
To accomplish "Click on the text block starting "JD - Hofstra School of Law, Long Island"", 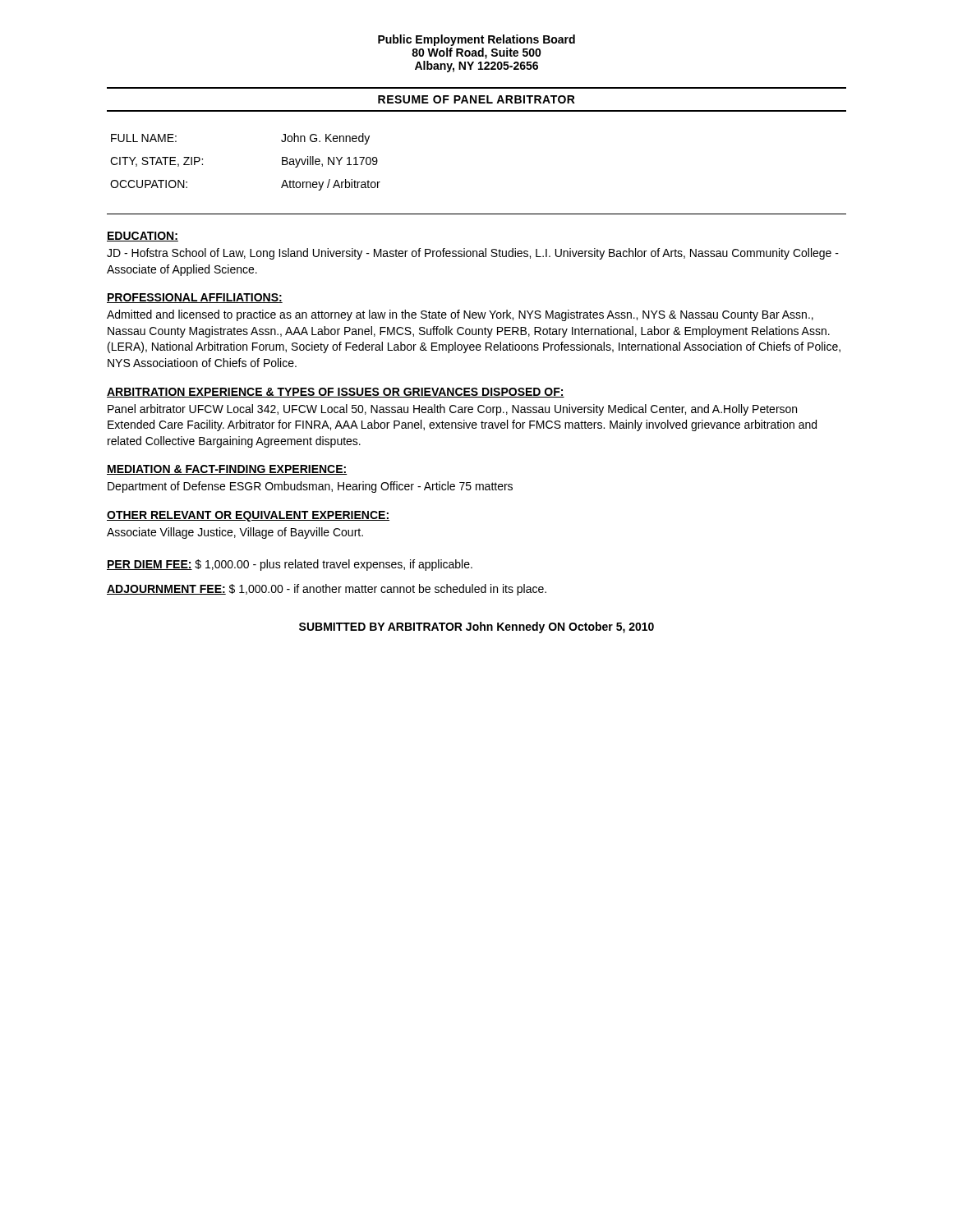I will click(473, 261).
